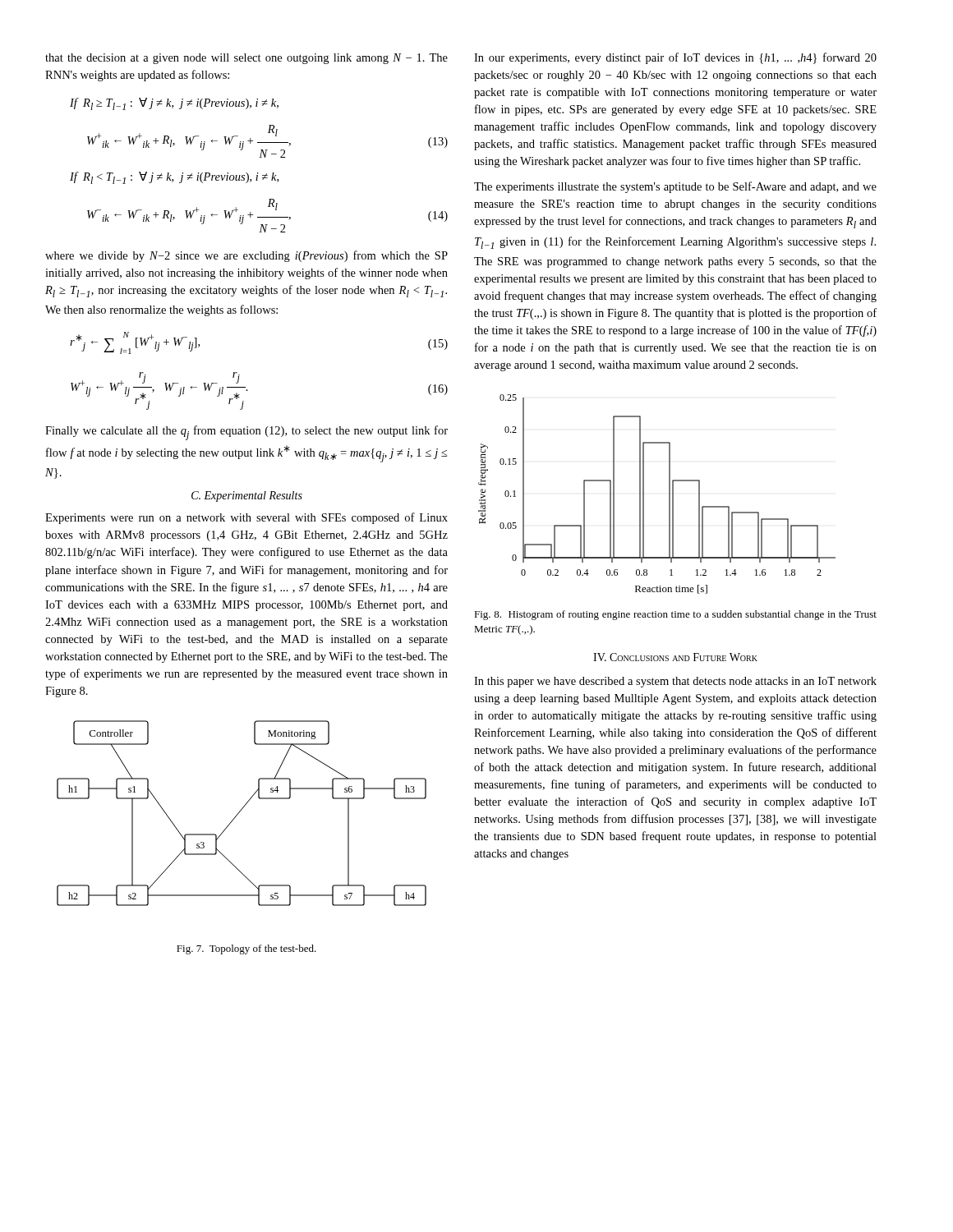Image resolution: width=953 pixels, height=1232 pixels.
Task: Click the formula that begins "r∗j ← ∑ N"
Action: tap(137, 343)
